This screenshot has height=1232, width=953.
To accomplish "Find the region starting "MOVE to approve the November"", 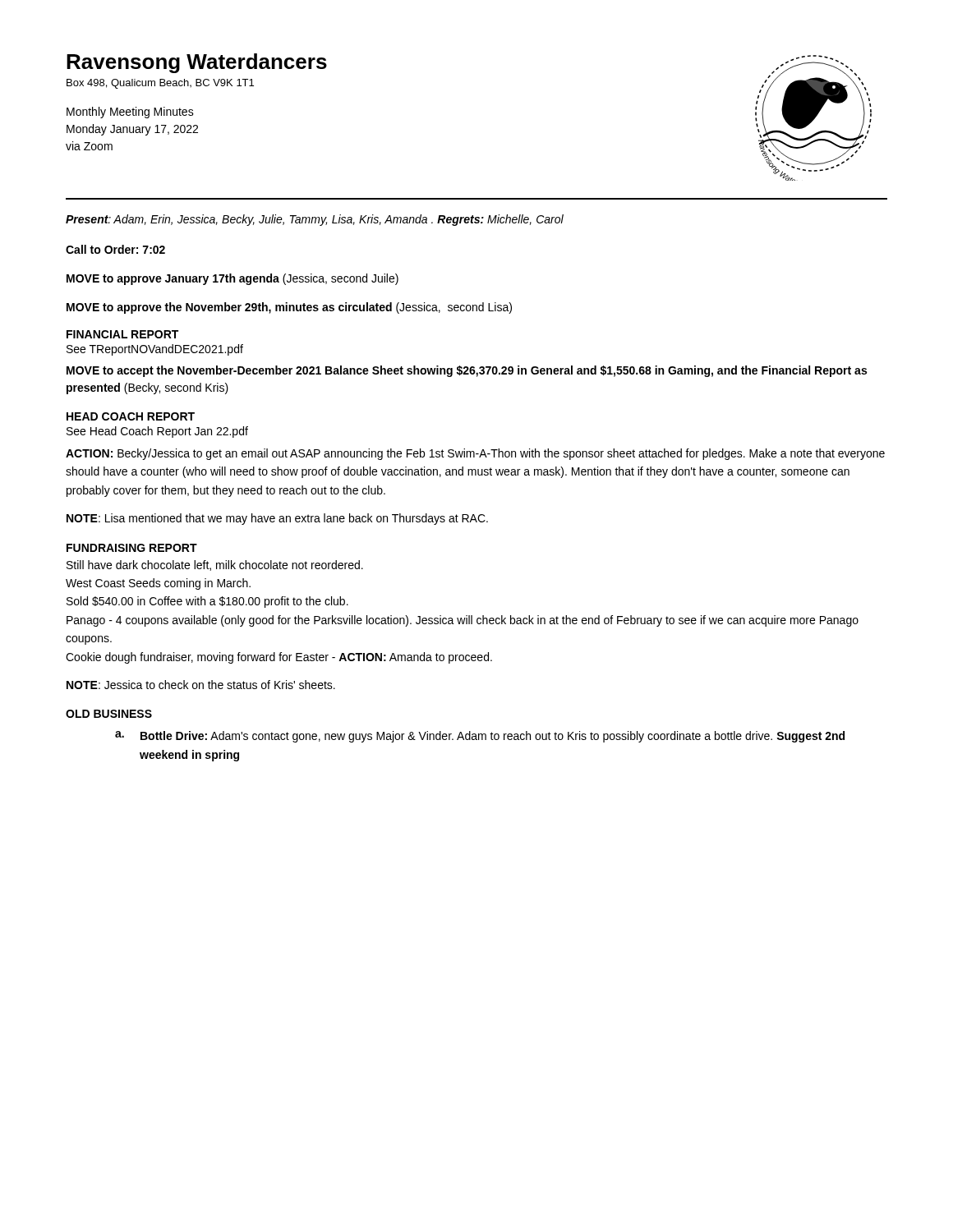I will point(289,307).
